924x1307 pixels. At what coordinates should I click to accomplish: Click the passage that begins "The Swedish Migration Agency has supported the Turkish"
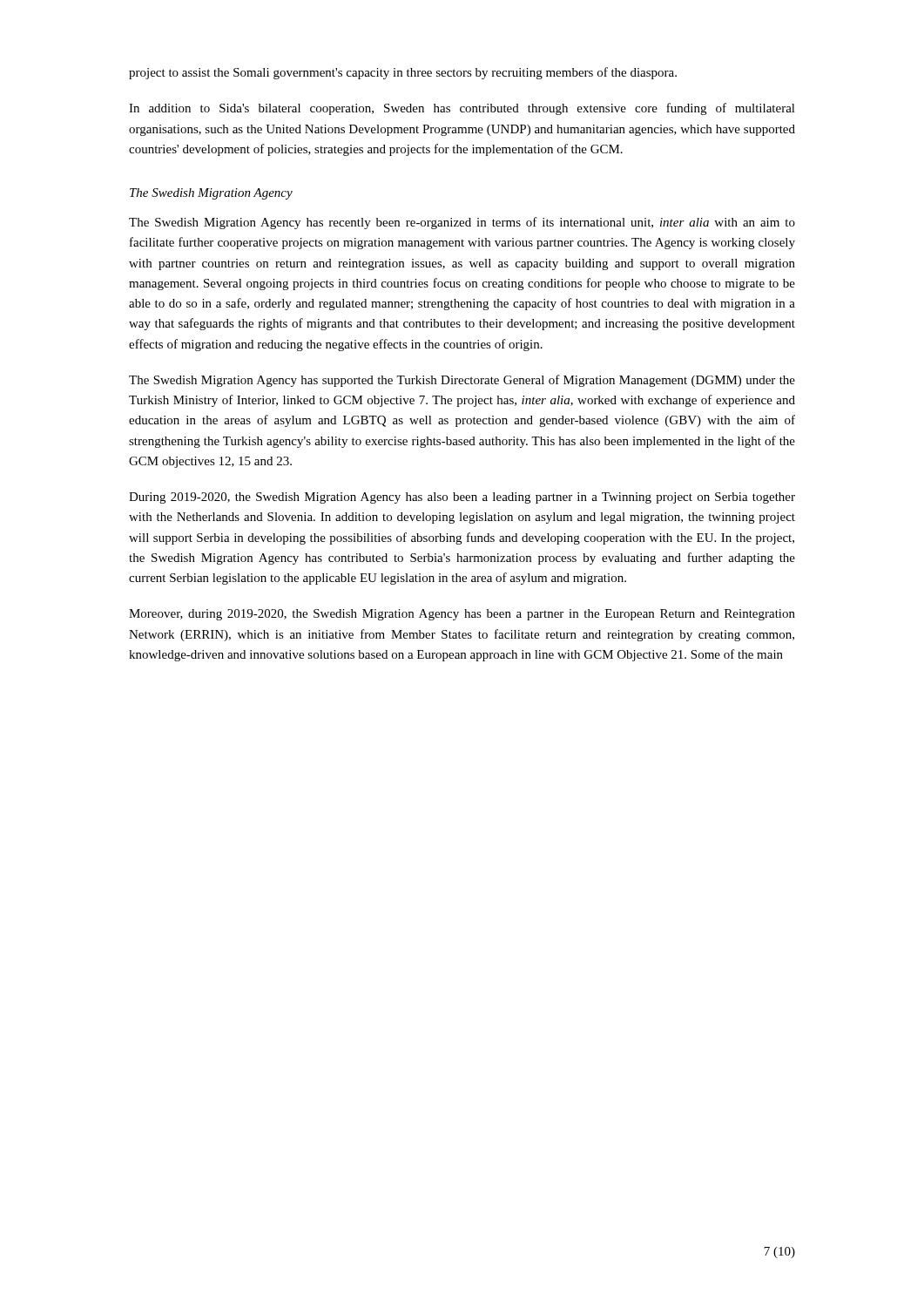(462, 420)
